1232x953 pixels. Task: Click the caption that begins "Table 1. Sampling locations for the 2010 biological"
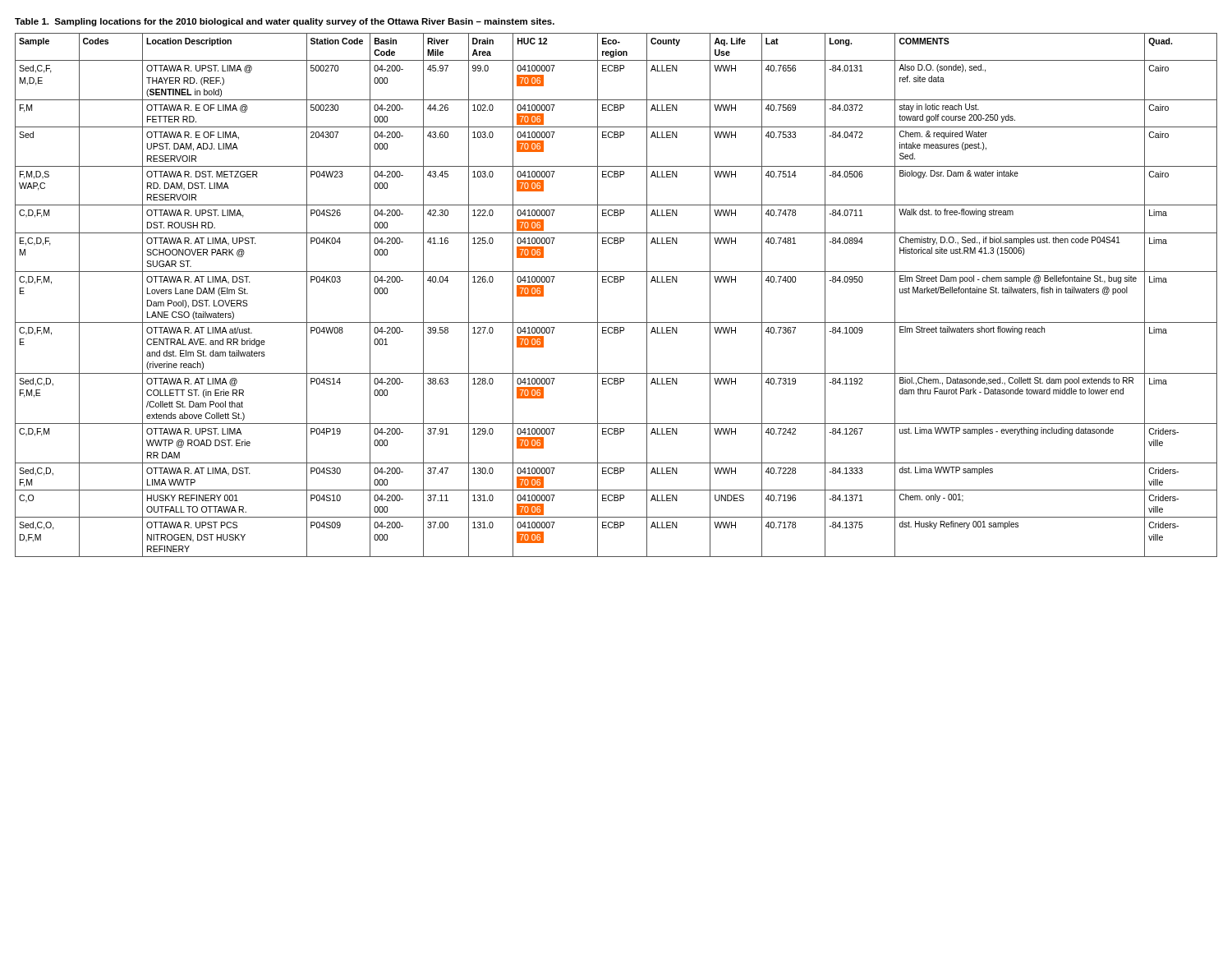point(285,21)
